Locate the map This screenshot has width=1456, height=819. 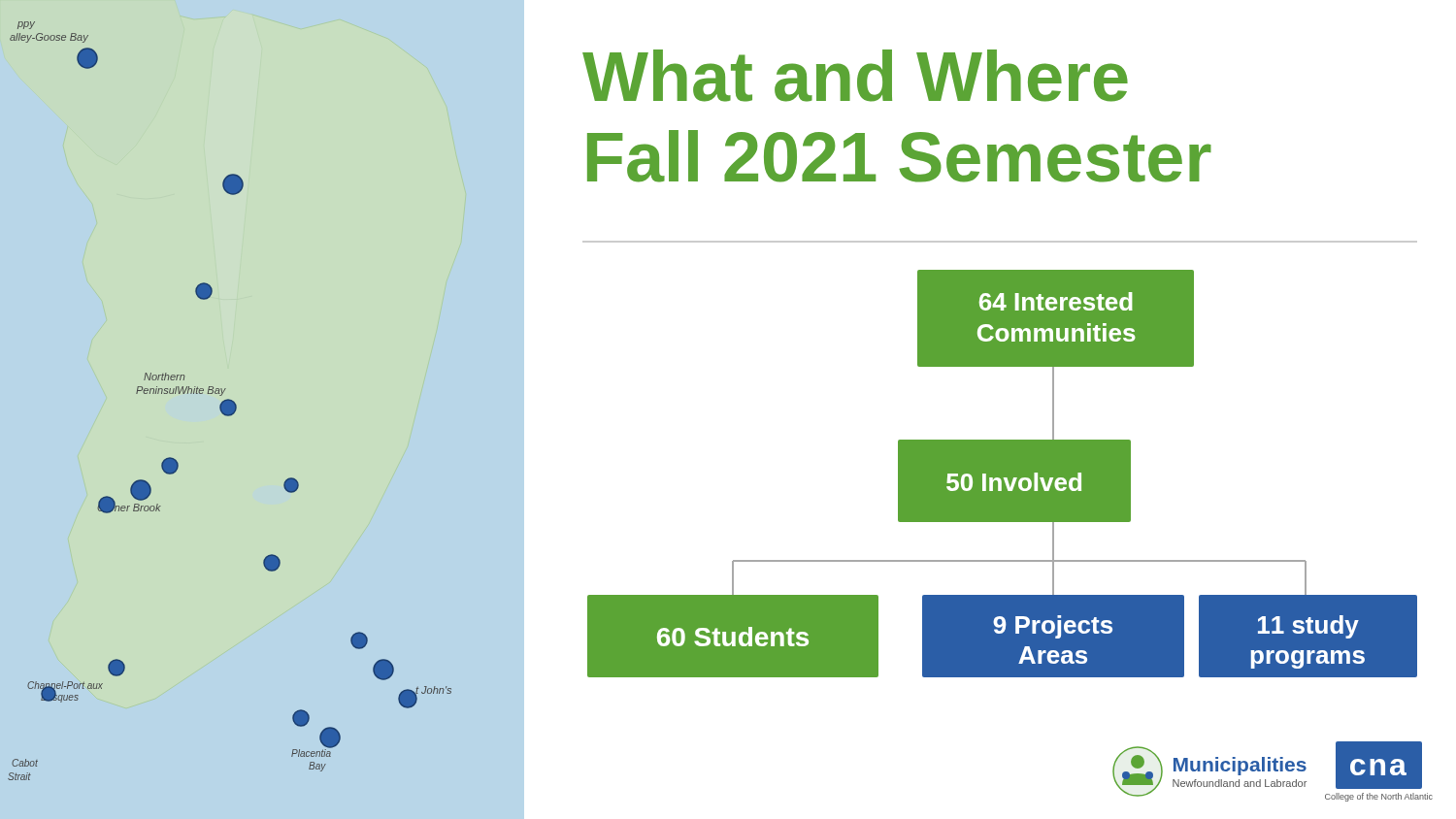pos(262,410)
